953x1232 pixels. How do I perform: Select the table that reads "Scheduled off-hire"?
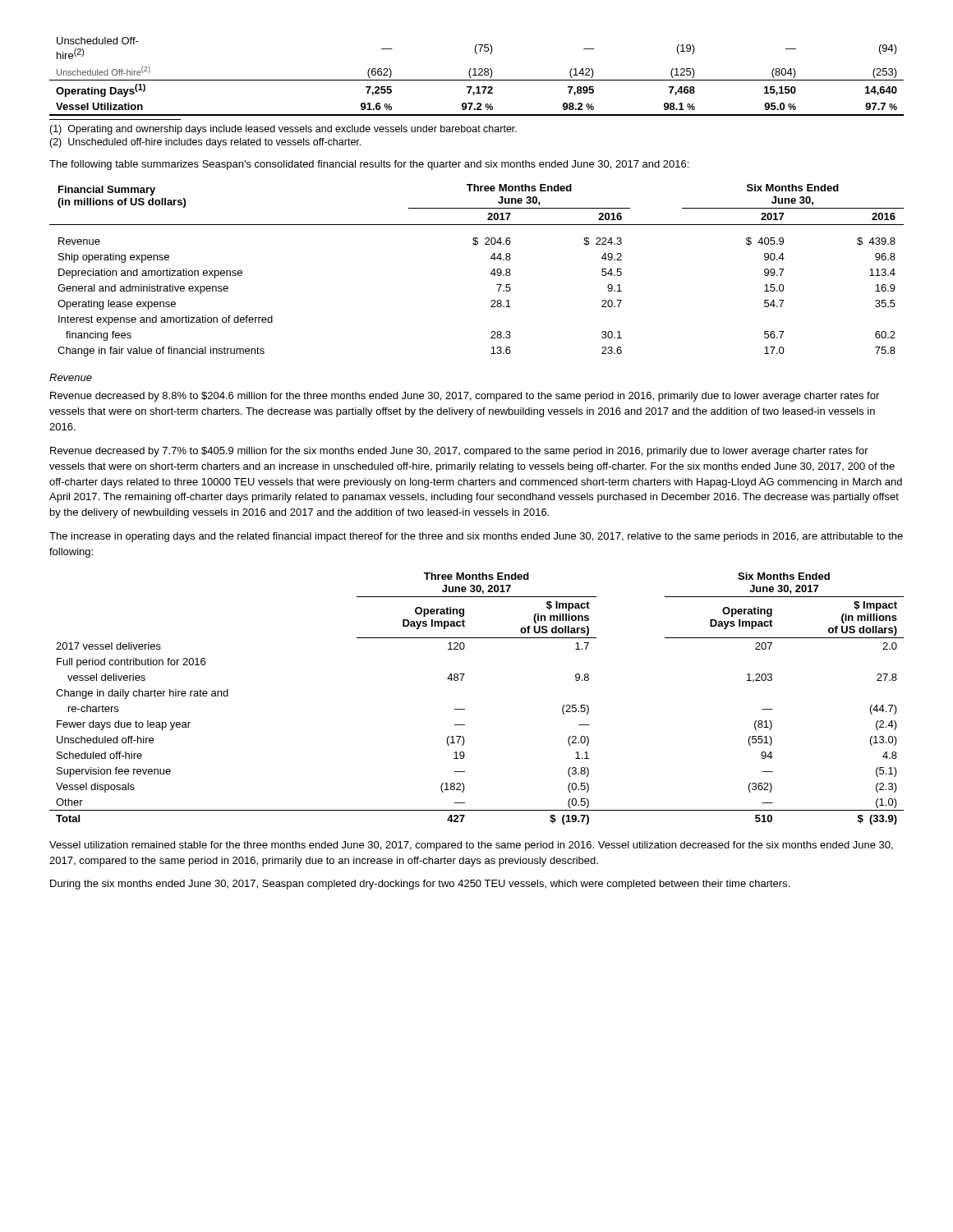(x=476, y=697)
